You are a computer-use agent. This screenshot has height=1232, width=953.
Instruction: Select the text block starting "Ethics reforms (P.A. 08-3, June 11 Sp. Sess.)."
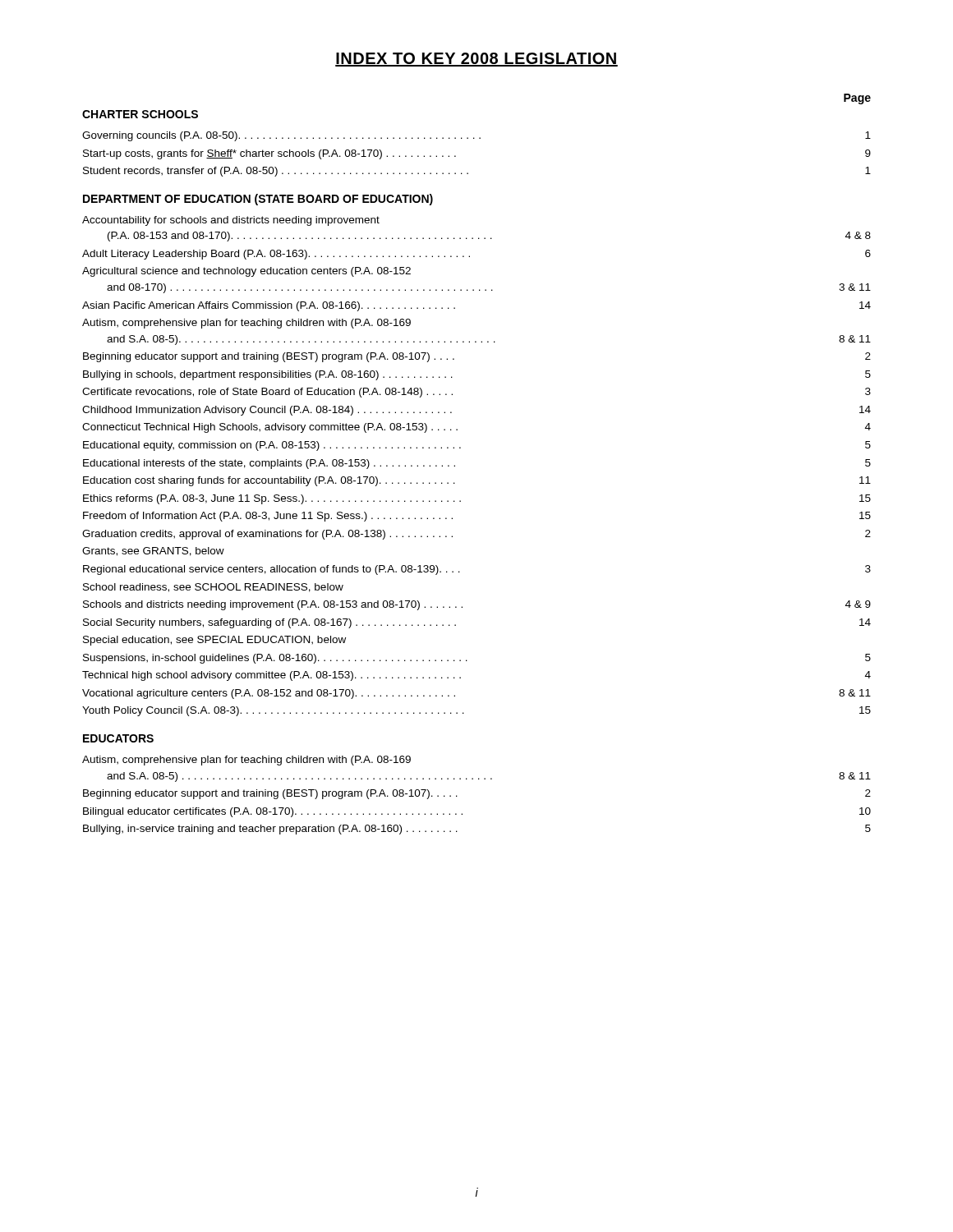193,499
